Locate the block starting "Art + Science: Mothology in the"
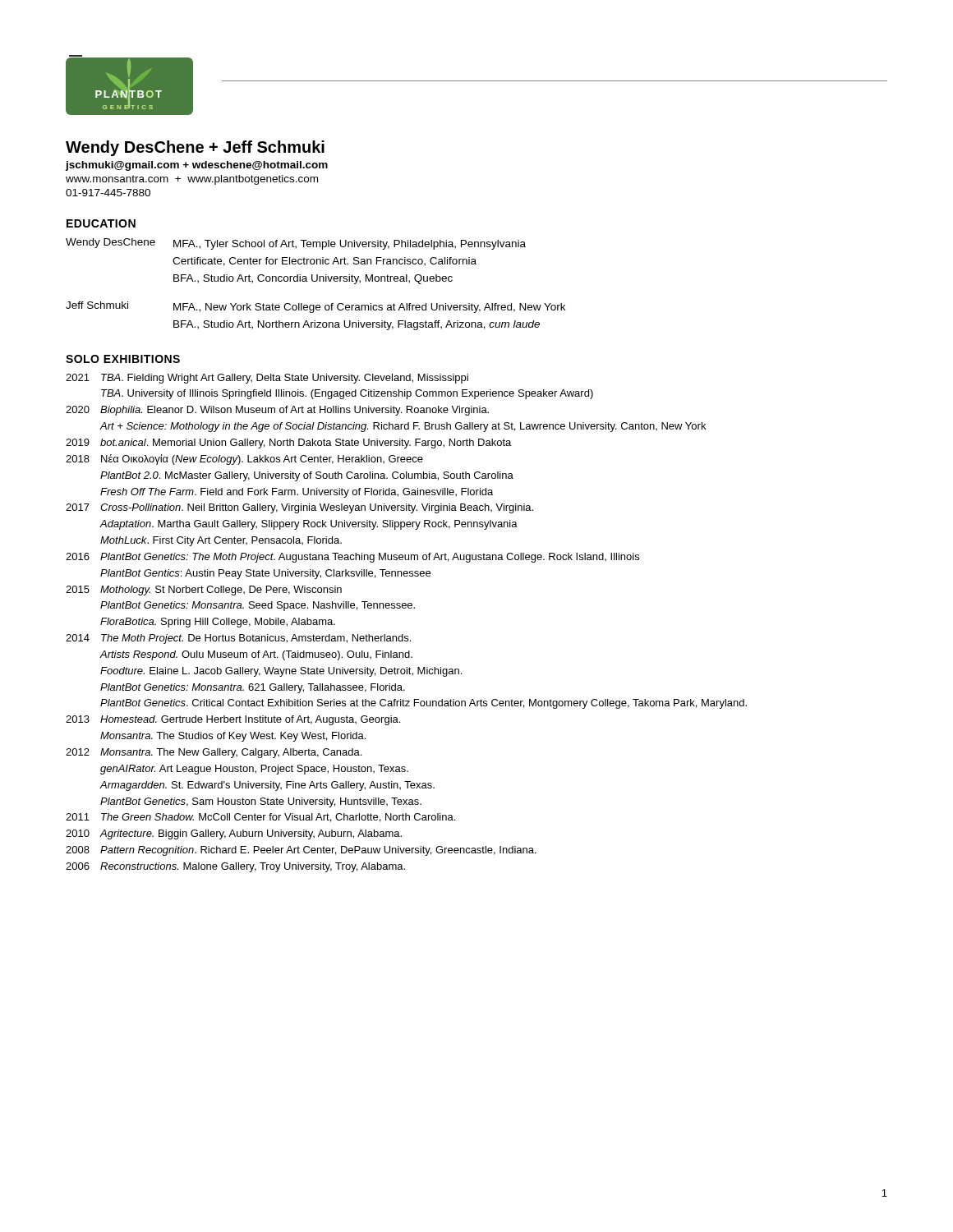Screen dimensions: 1232x953 [494, 427]
